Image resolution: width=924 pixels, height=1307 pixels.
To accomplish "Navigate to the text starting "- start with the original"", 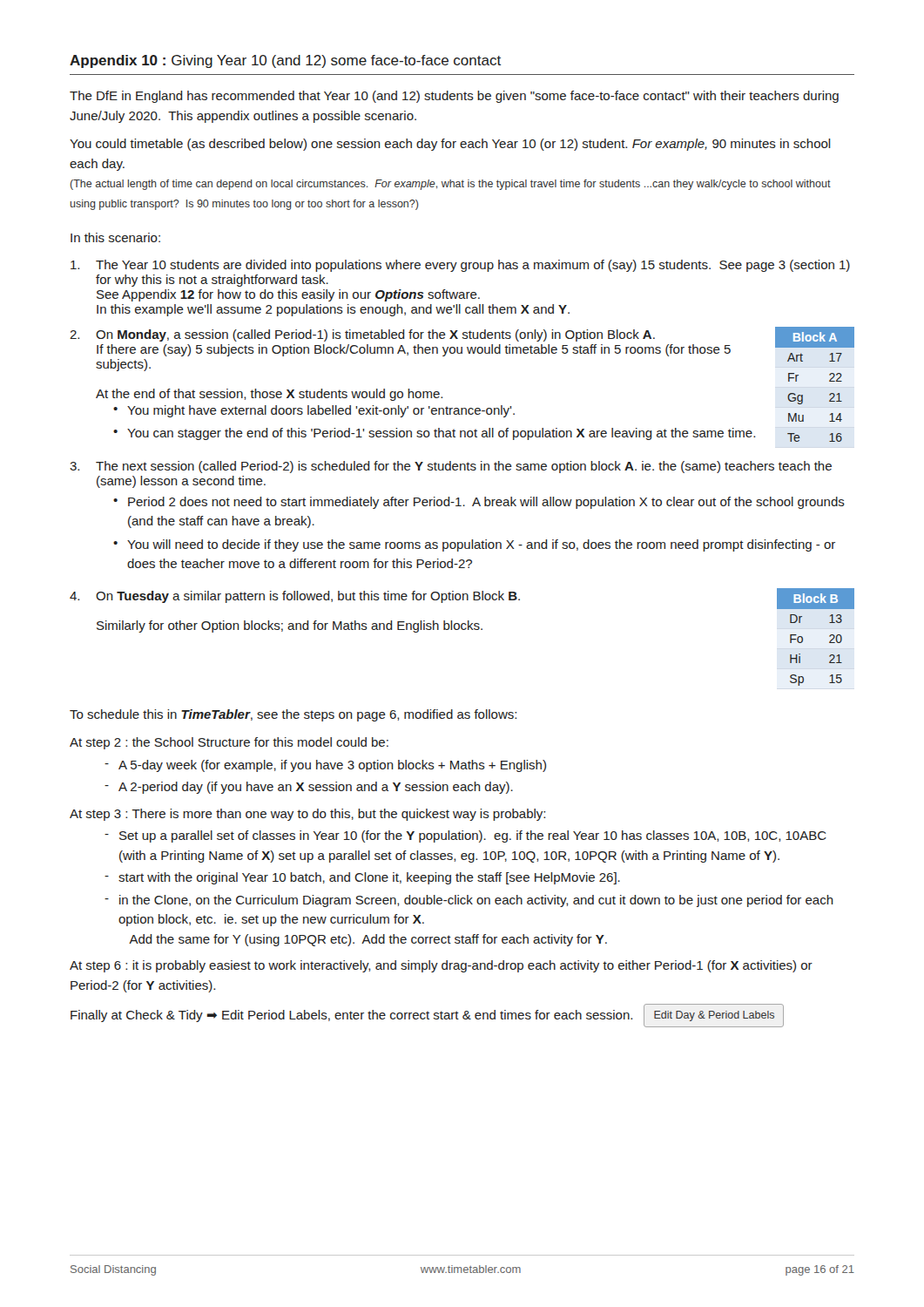I will click(479, 878).
